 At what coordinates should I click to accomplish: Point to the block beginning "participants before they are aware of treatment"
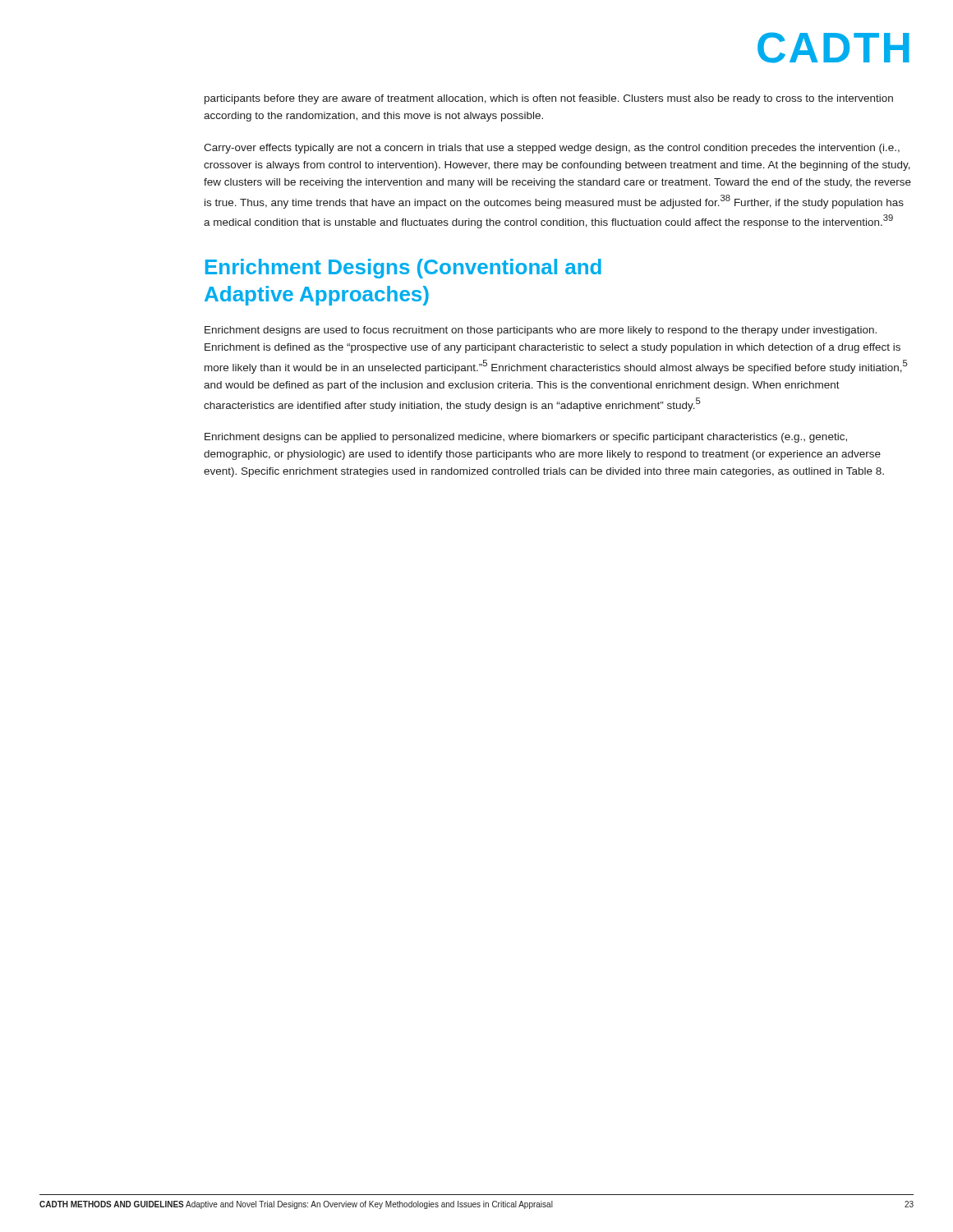(549, 107)
